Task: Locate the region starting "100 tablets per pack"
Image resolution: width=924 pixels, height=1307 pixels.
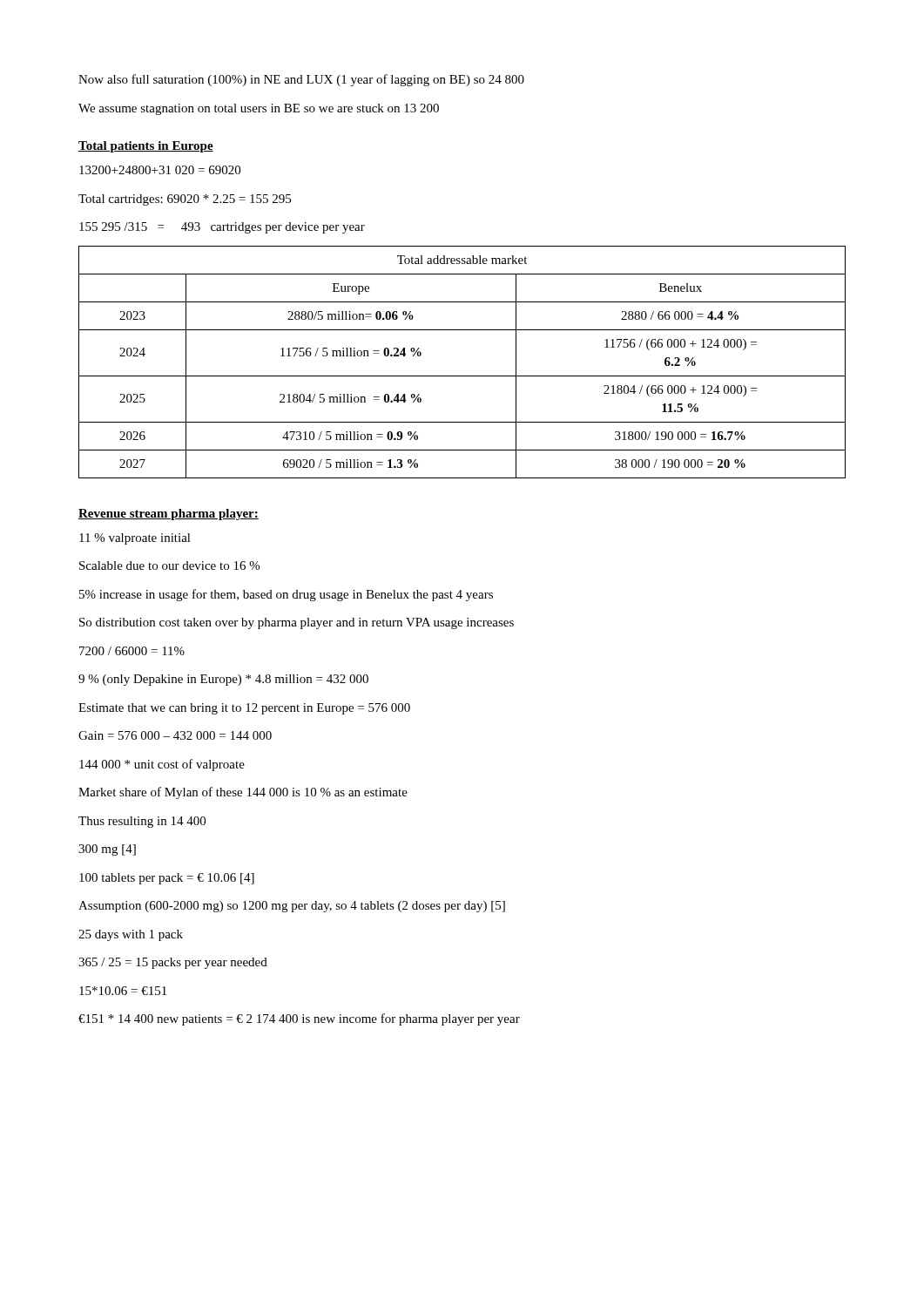Action: [x=167, y=877]
